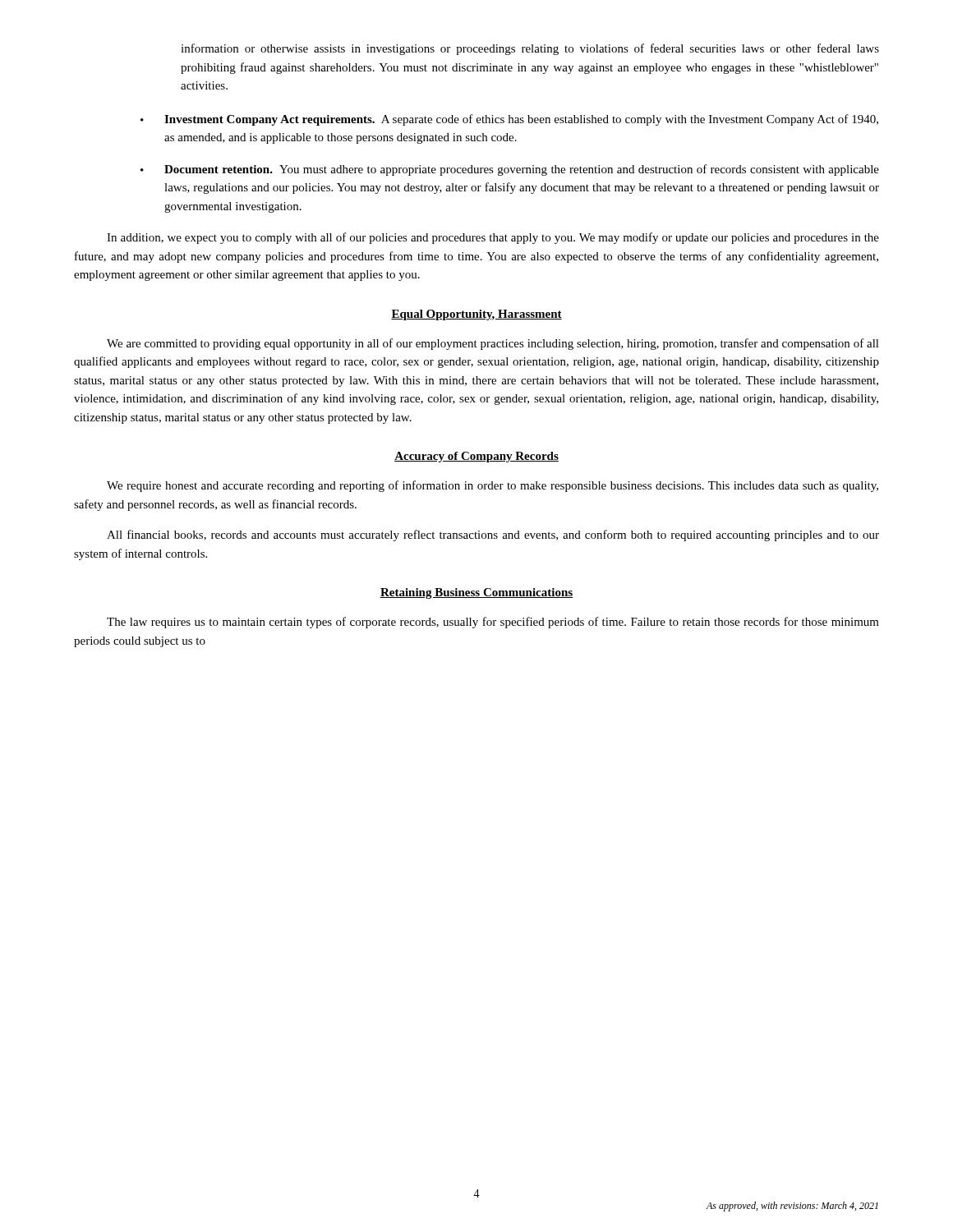953x1232 pixels.
Task: Click on the text block starting "The law requires us to maintain certain types"
Action: click(x=476, y=631)
